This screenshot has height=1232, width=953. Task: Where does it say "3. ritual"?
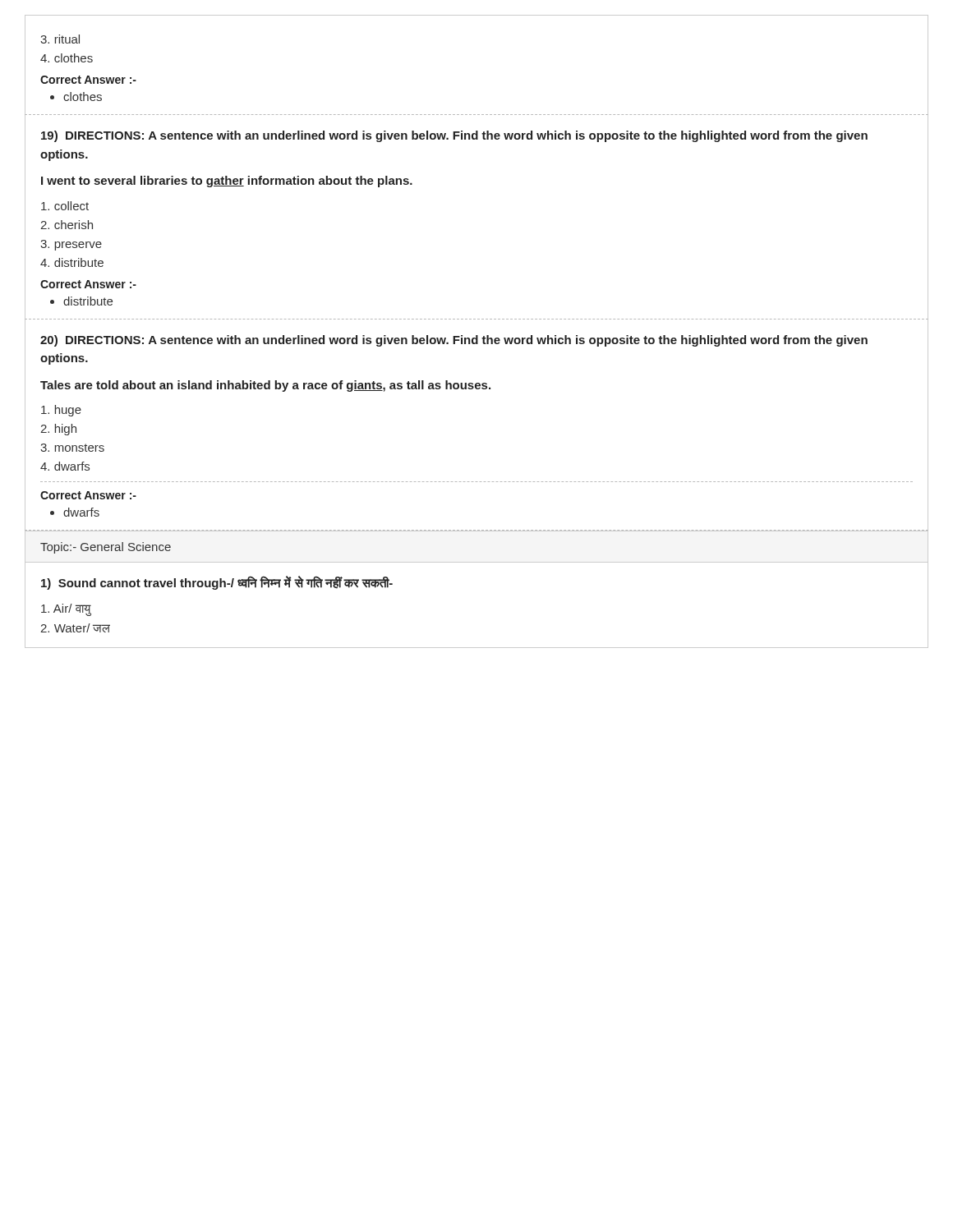[x=60, y=39]
